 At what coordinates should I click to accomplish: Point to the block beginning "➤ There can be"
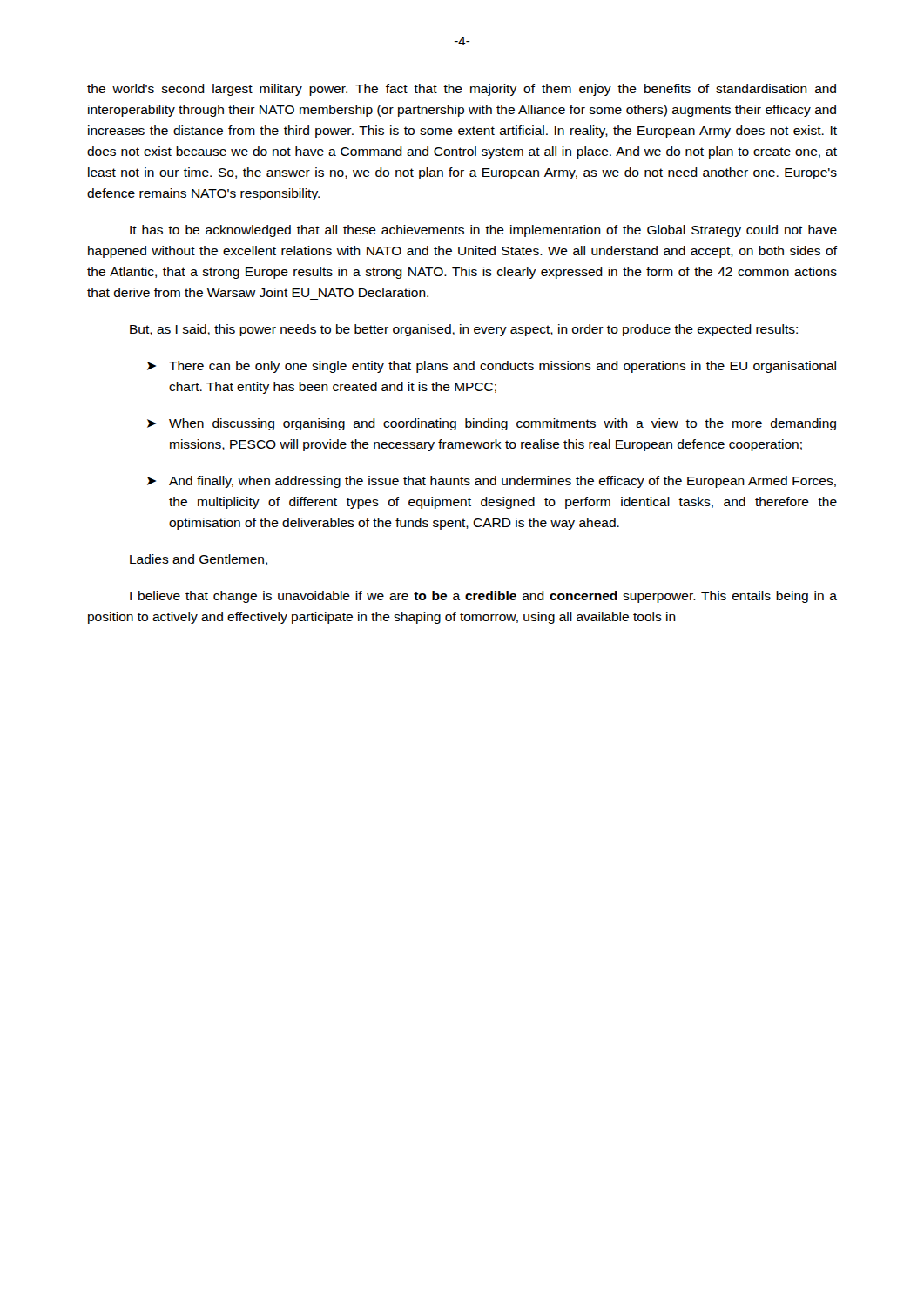coord(462,377)
